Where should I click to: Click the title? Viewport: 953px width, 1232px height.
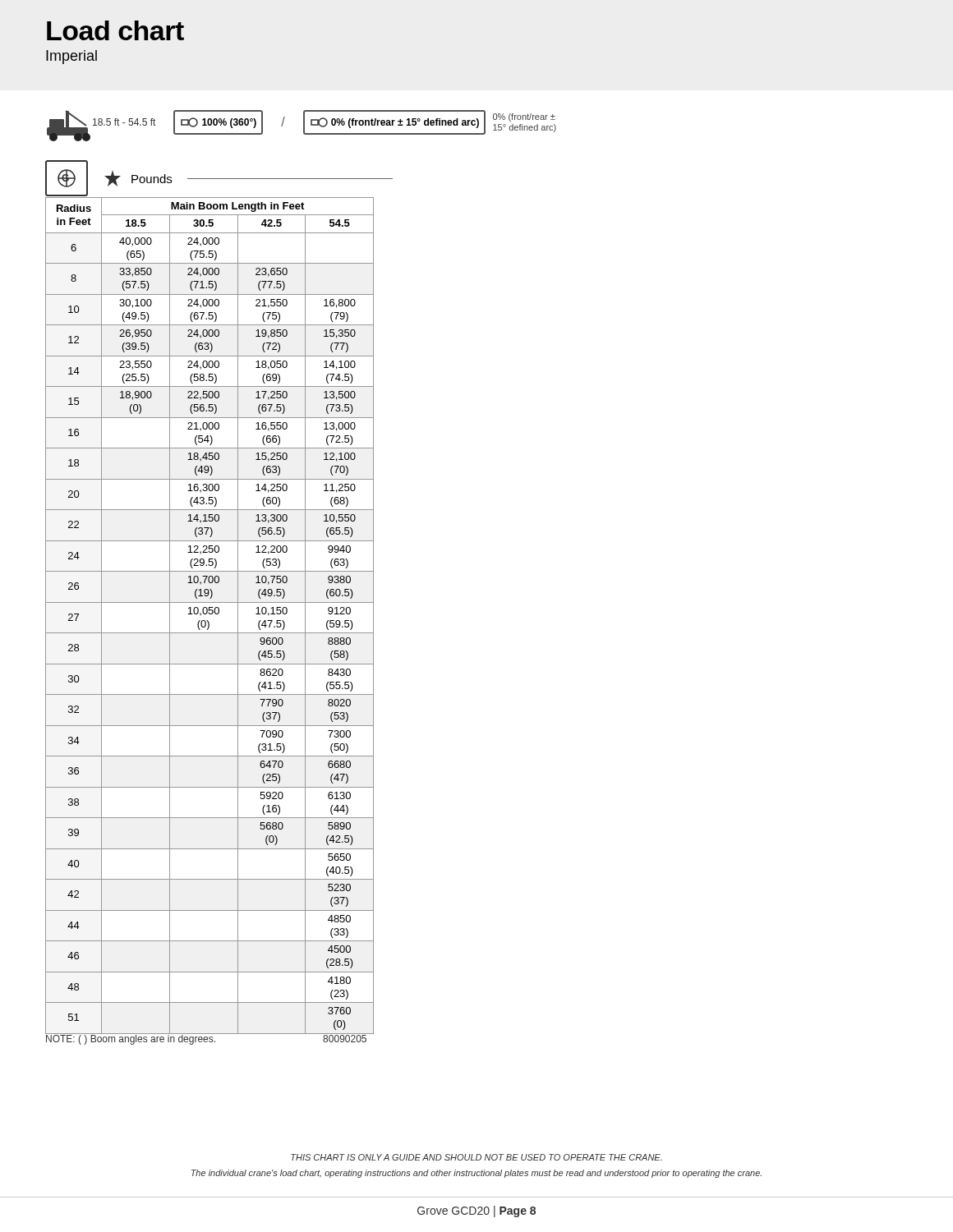coord(115,40)
